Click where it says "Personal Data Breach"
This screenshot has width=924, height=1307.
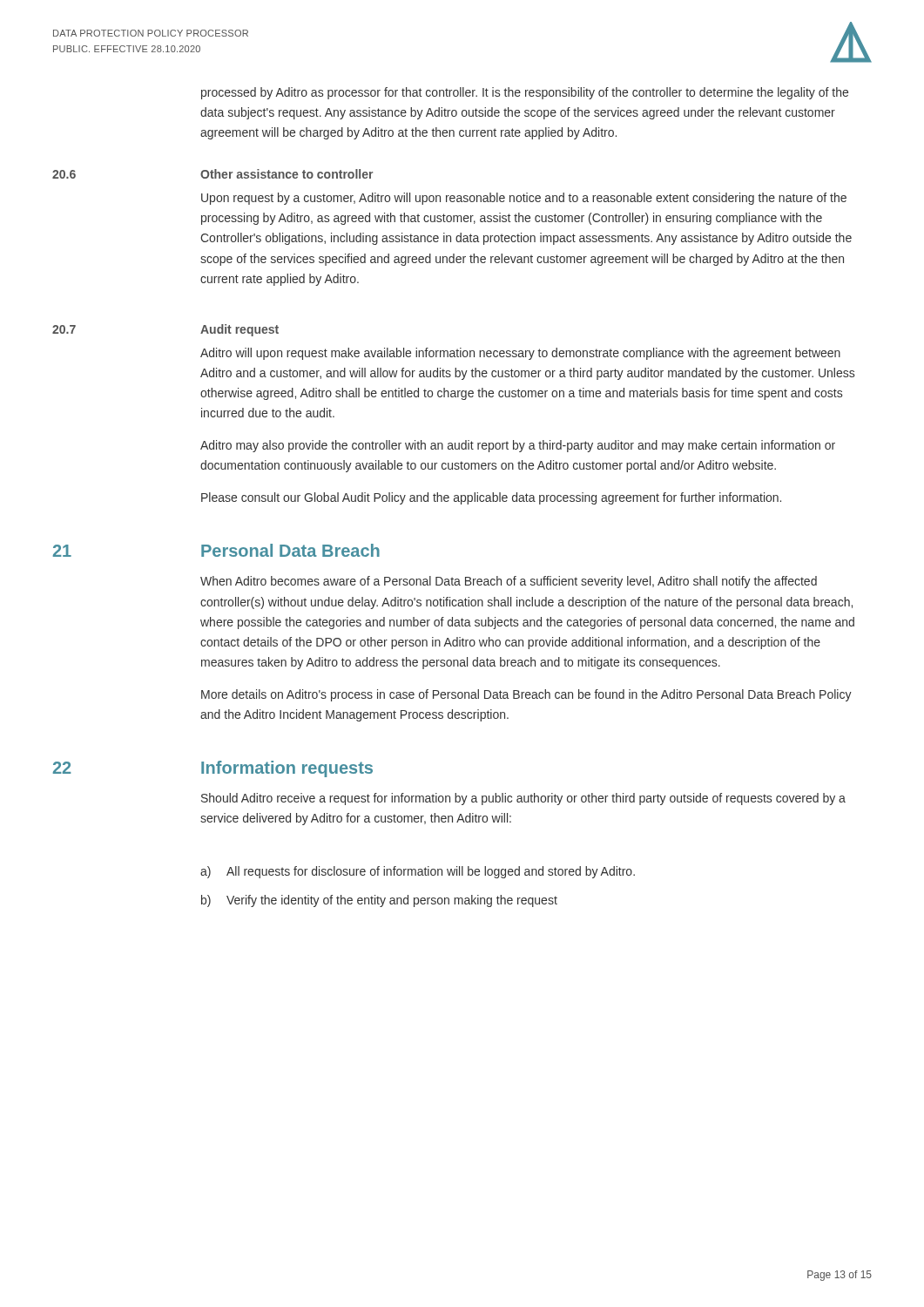coord(290,551)
